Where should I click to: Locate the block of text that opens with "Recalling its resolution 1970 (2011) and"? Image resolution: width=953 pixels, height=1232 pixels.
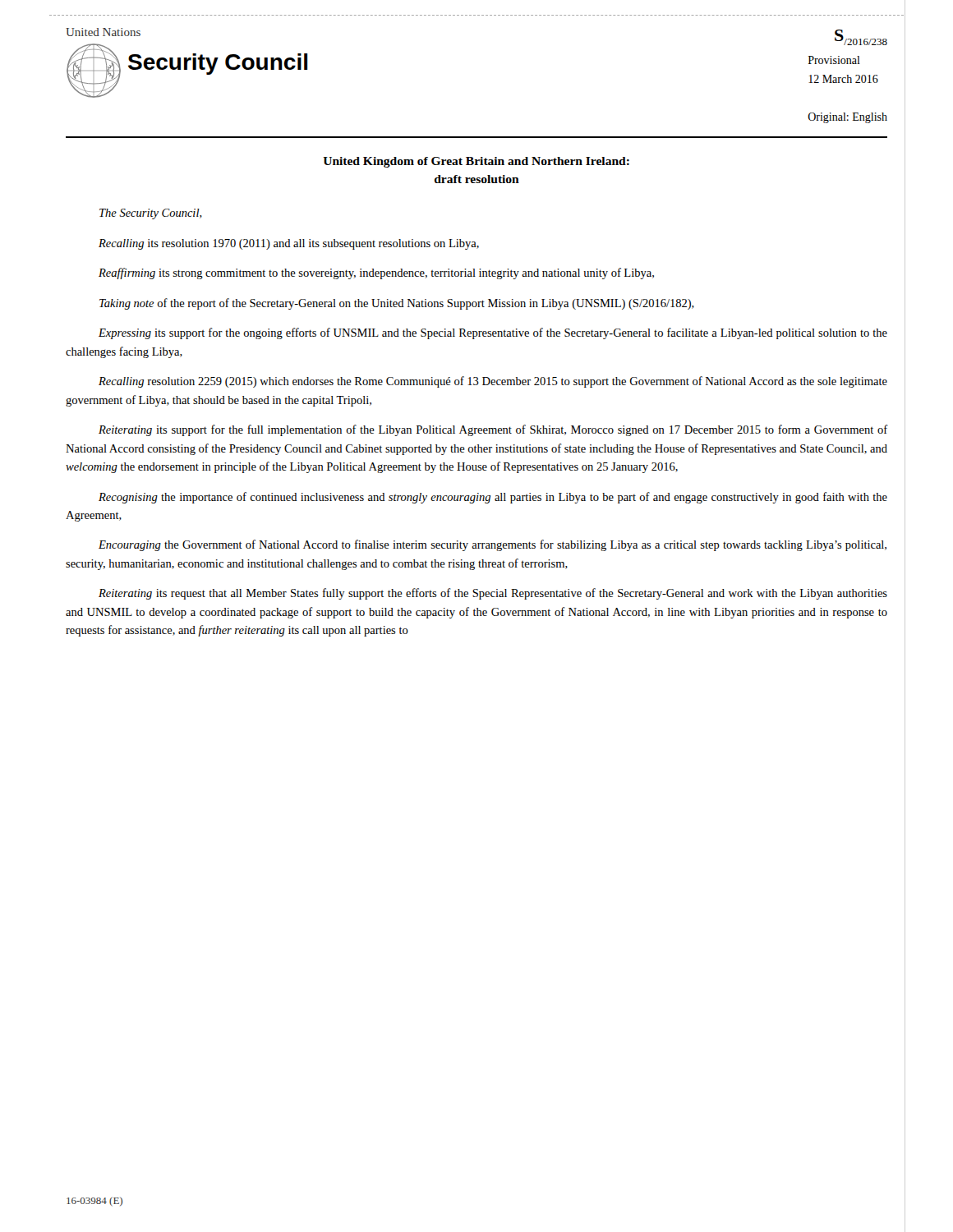[289, 243]
